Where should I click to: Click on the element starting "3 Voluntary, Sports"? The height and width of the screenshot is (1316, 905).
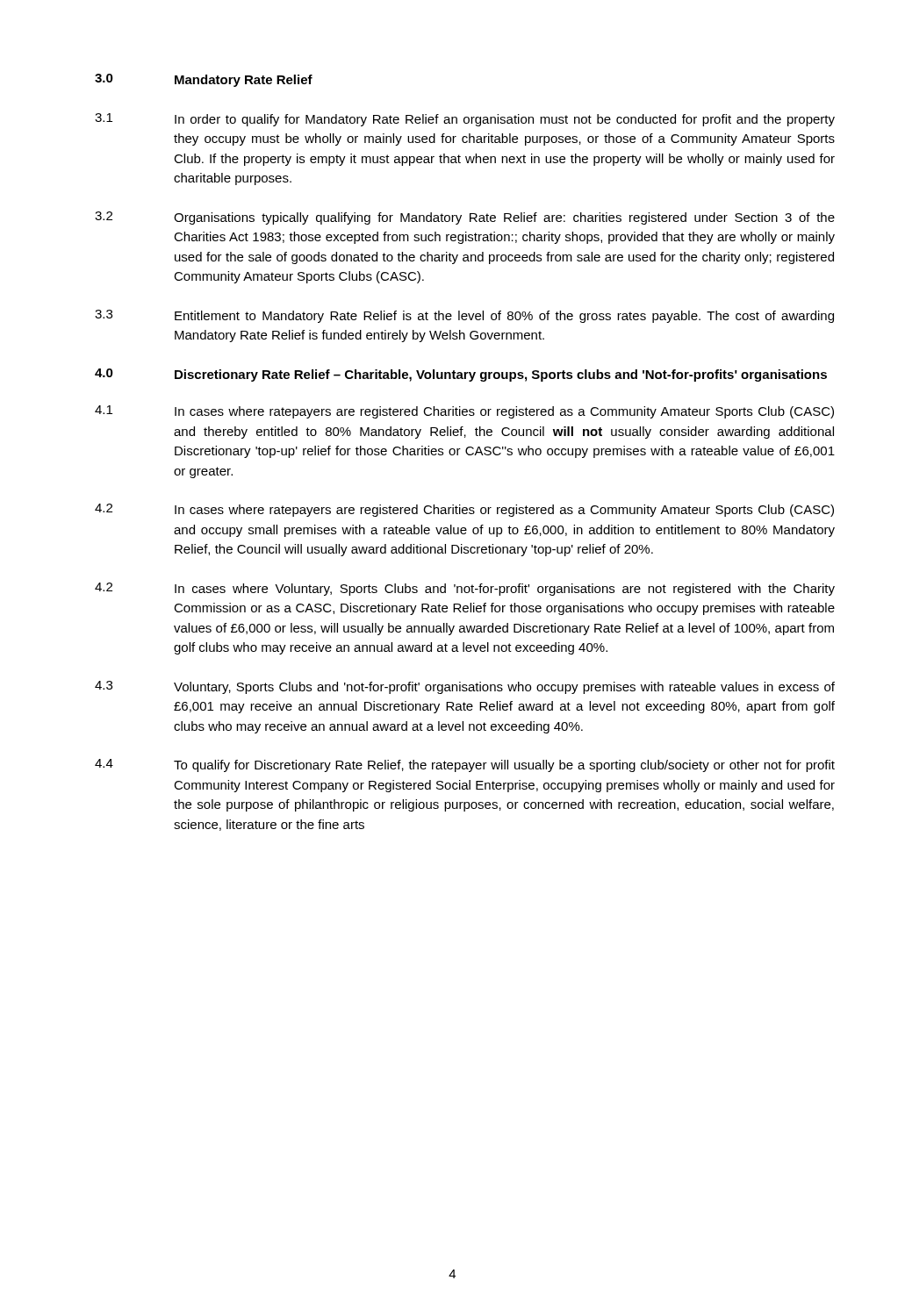tap(465, 706)
